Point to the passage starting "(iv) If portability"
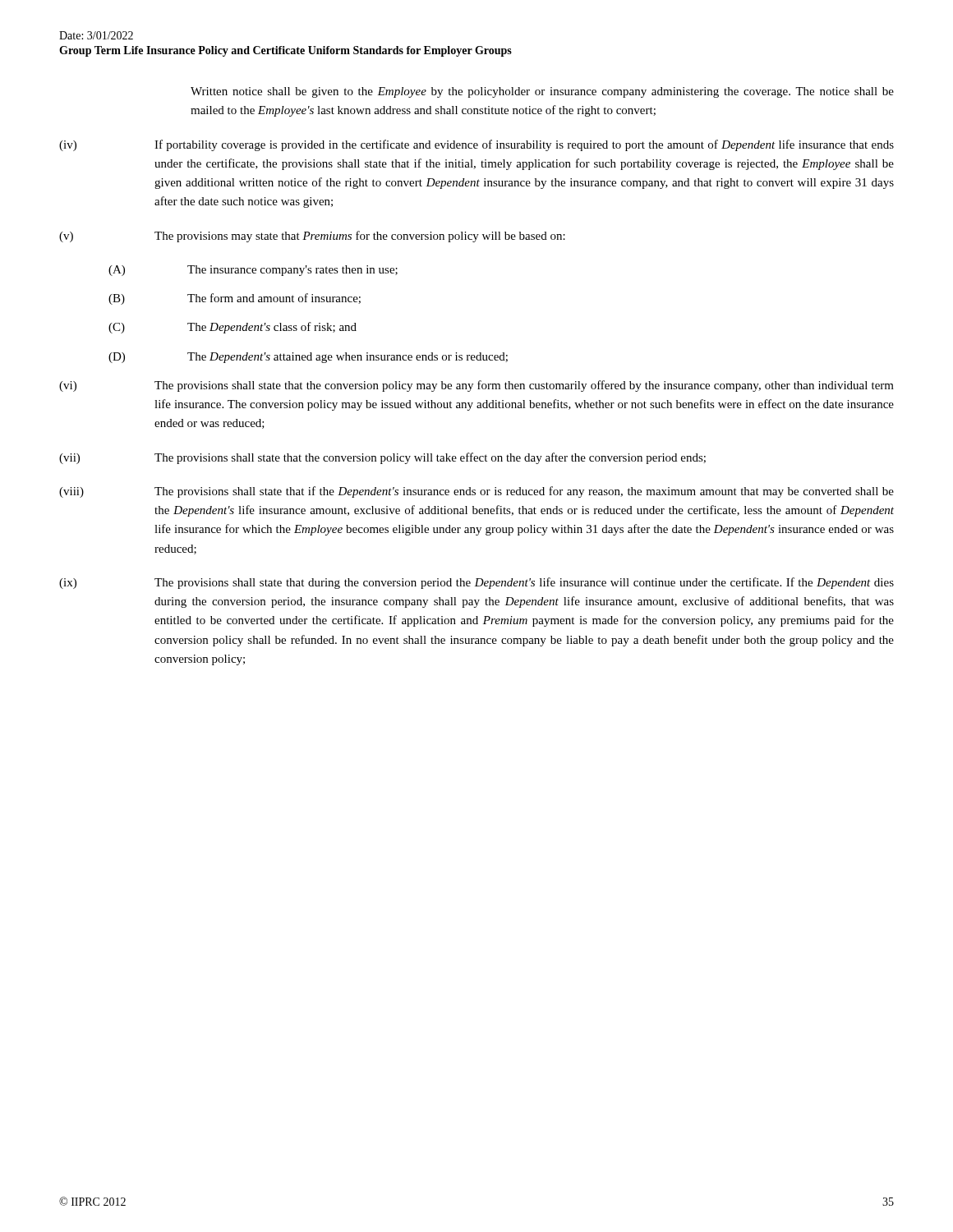Viewport: 953px width, 1232px height. click(476, 173)
